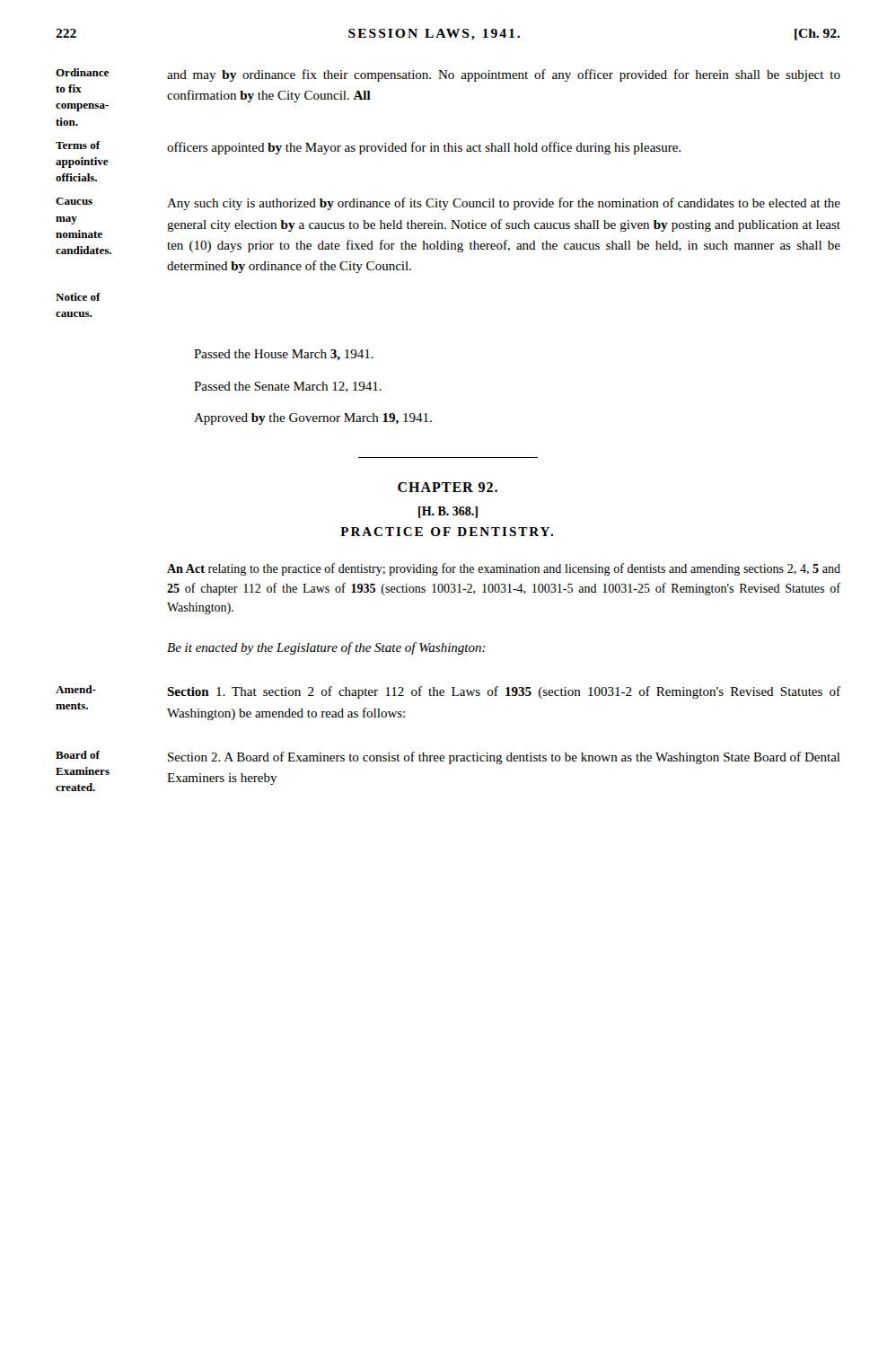Point to the passage starting "and may by ordinance fix their compensation."
The width and height of the screenshot is (896, 1347).
(x=504, y=86)
